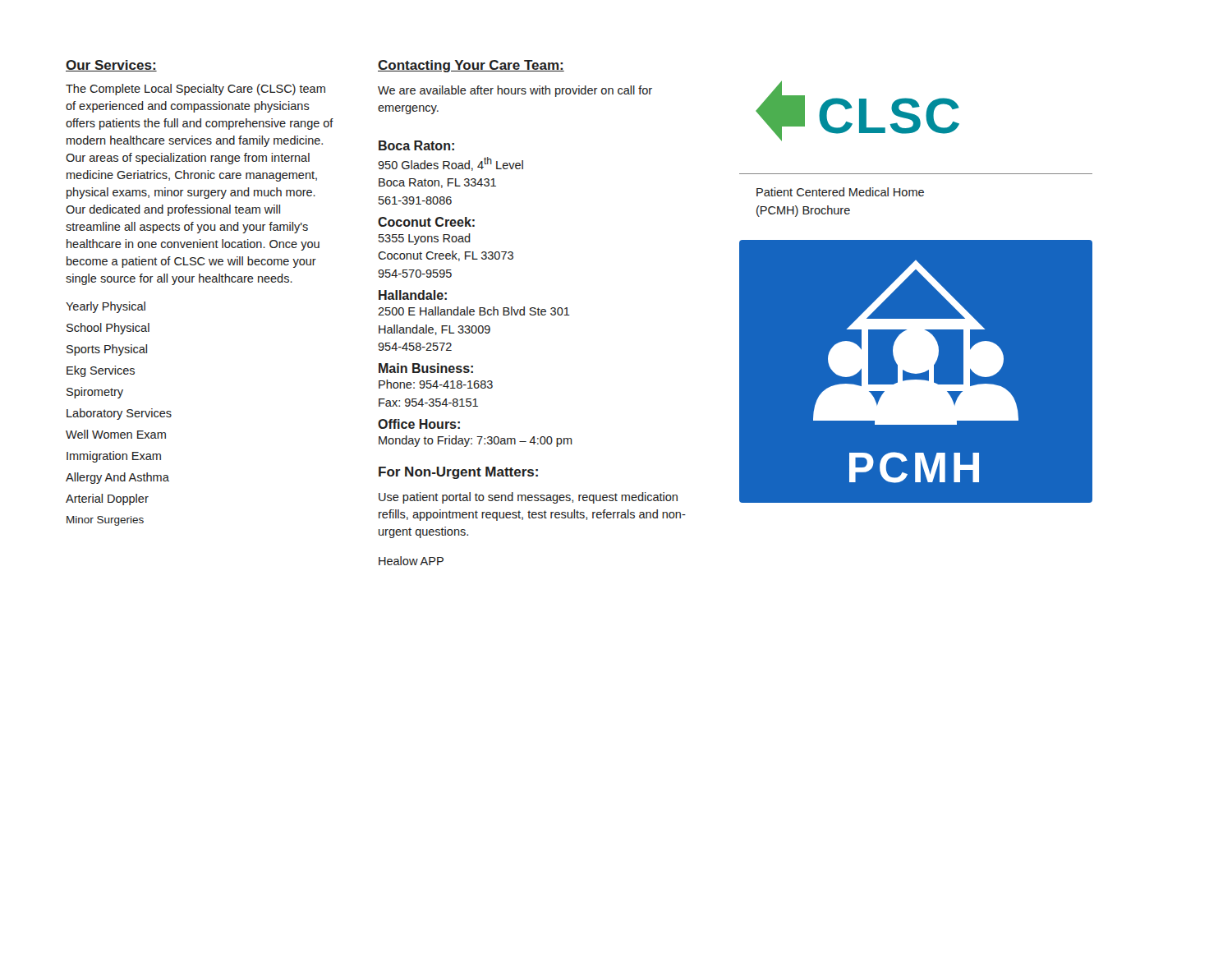Navigate to the region starting "Yearly Physical"
Image resolution: width=1232 pixels, height=953 pixels.
point(106,307)
